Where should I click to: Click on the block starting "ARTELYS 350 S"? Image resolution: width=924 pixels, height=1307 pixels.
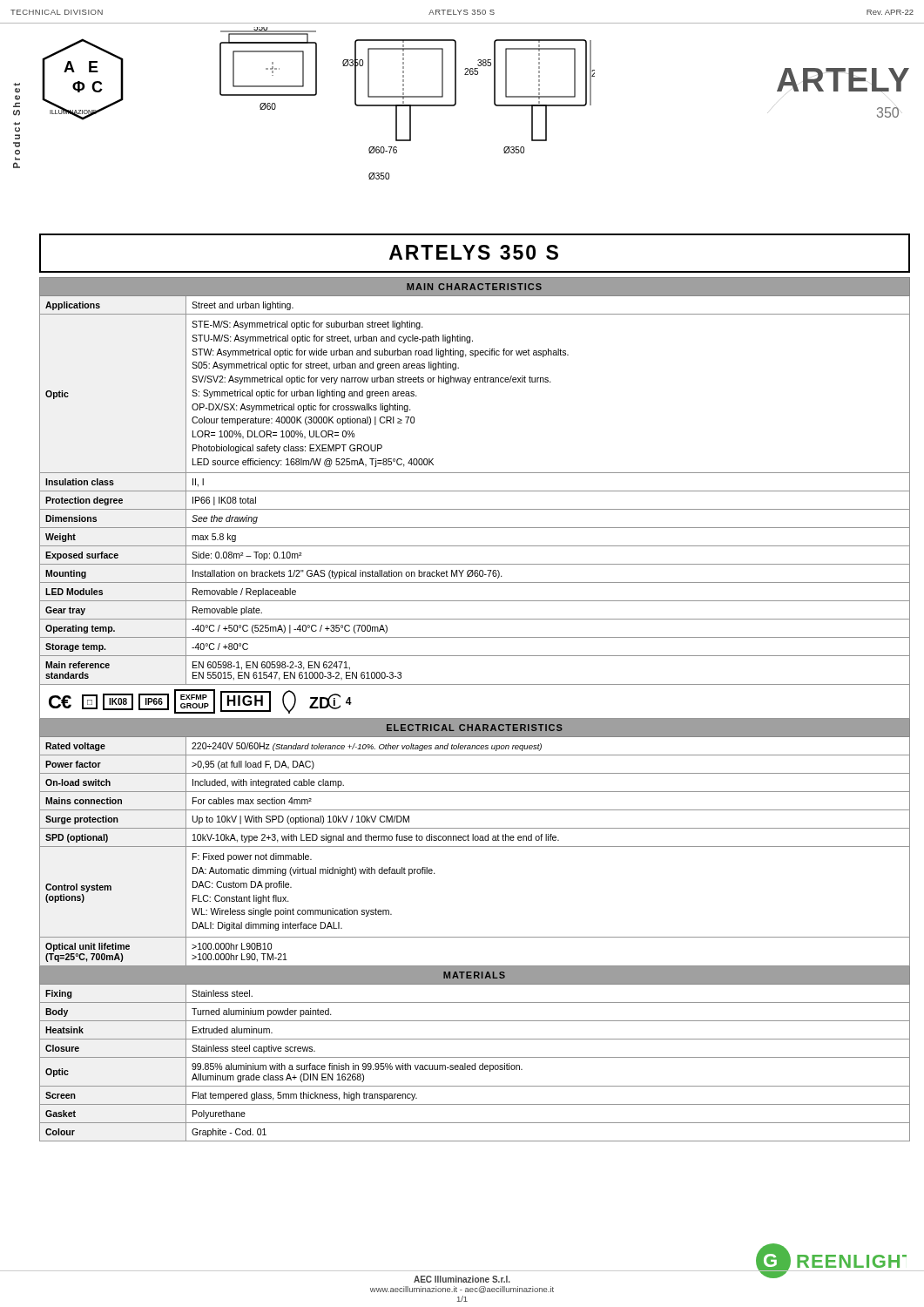(x=475, y=253)
